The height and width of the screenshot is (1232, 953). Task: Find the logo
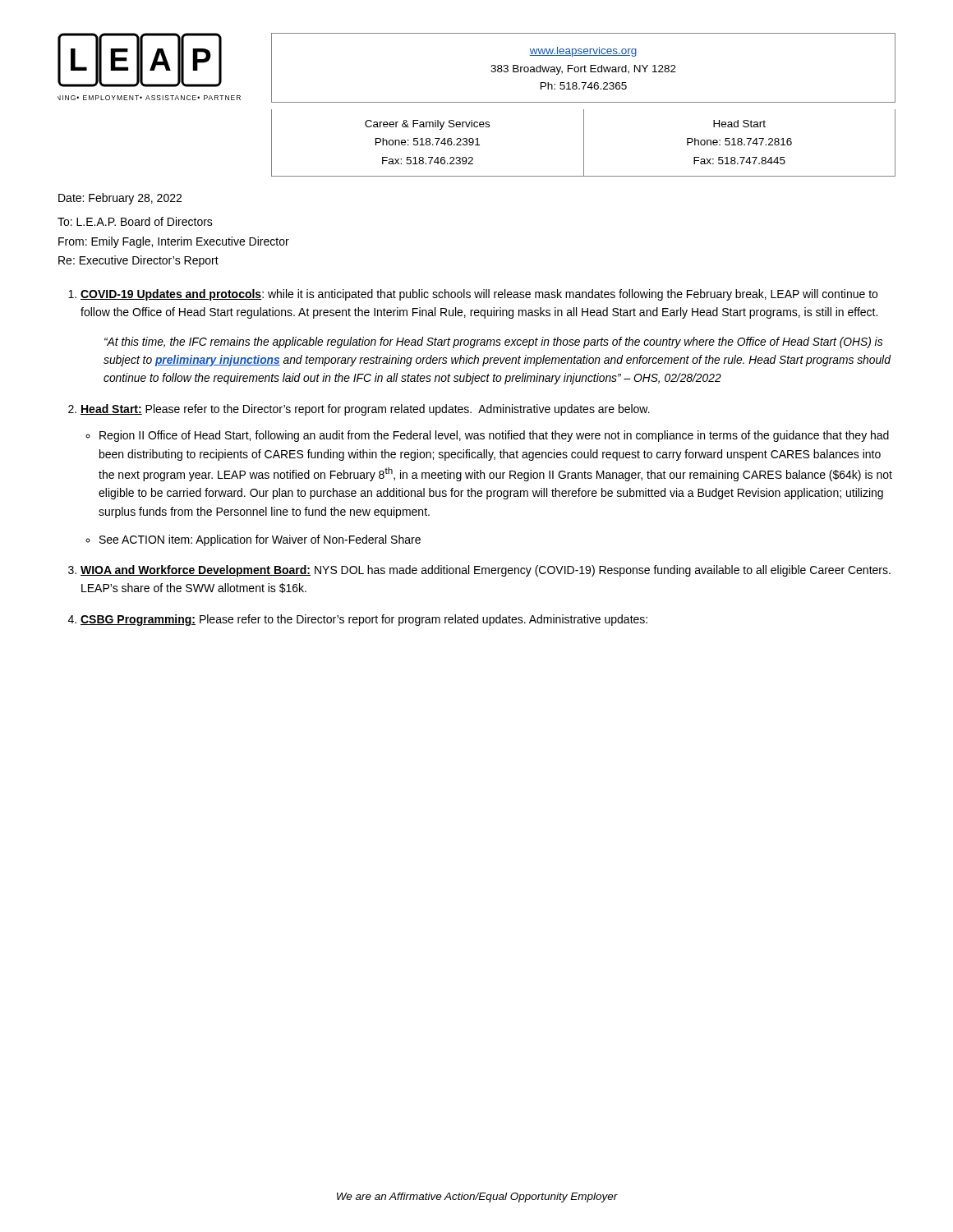tap(152, 71)
